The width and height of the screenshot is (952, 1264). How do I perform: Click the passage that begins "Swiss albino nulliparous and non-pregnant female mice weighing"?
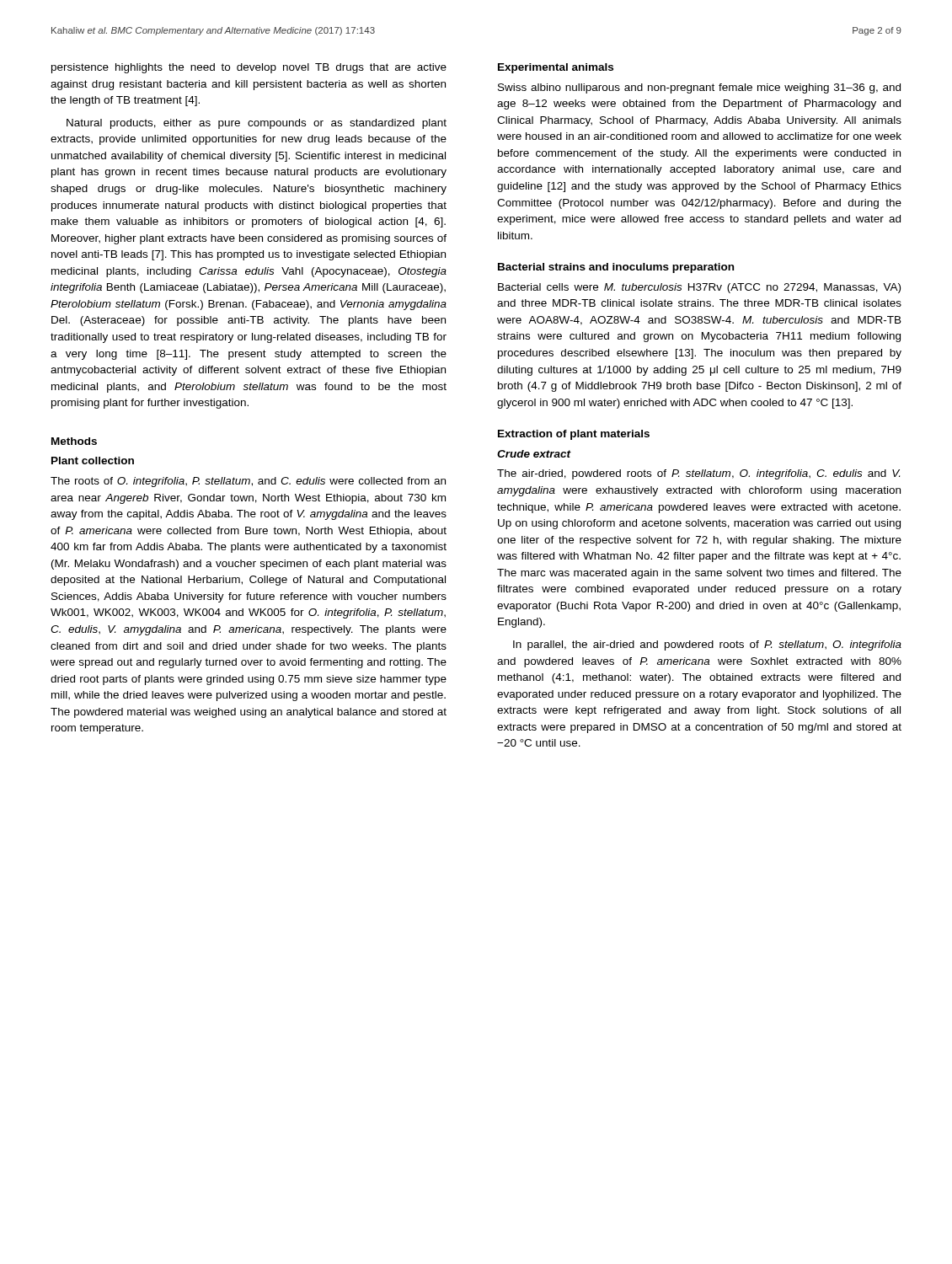pyautogui.click(x=699, y=161)
